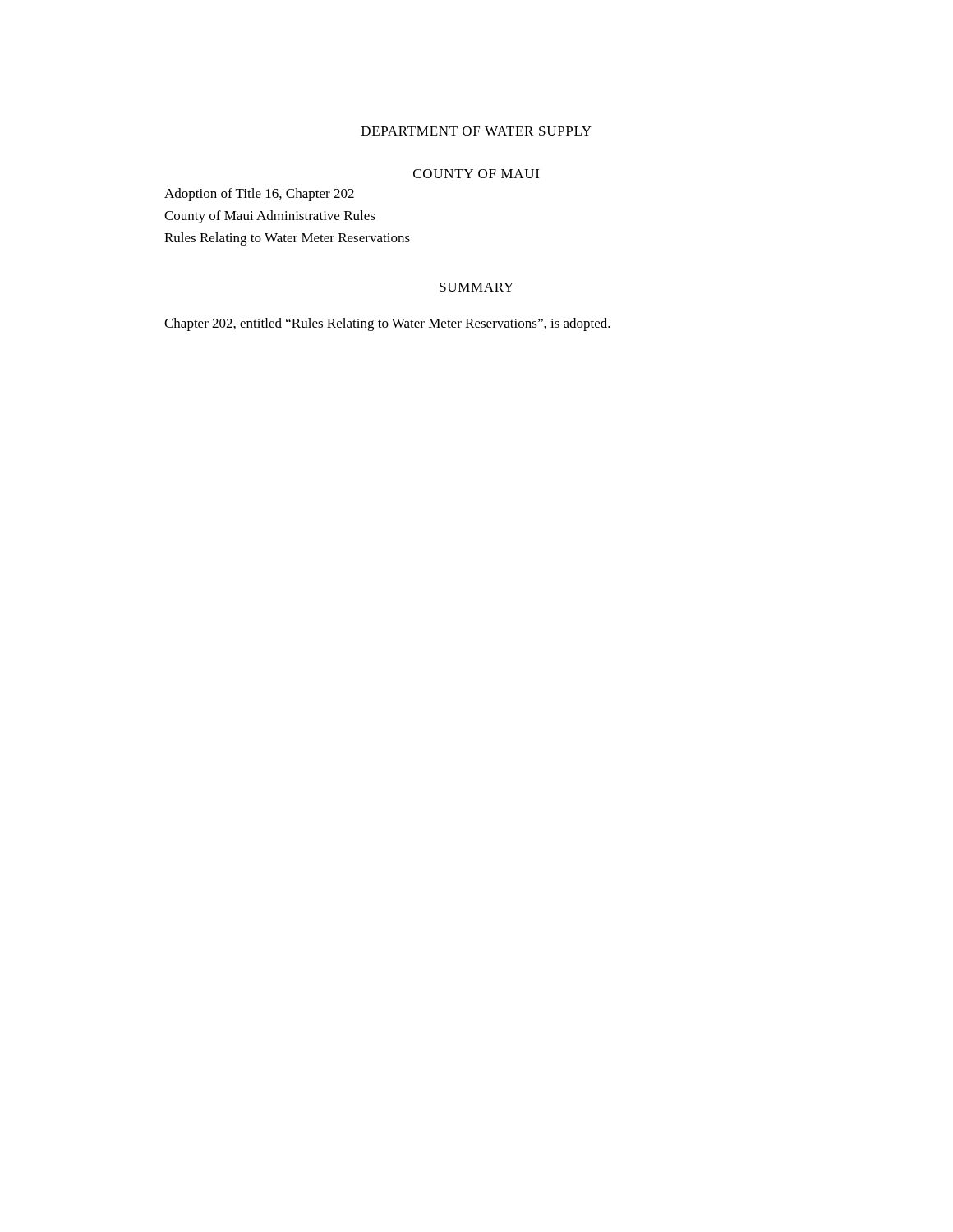Where is the passage that starts "Chapter 202, entitled “Rules Relating to Water"?
The width and height of the screenshot is (953, 1232).
pos(388,323)
